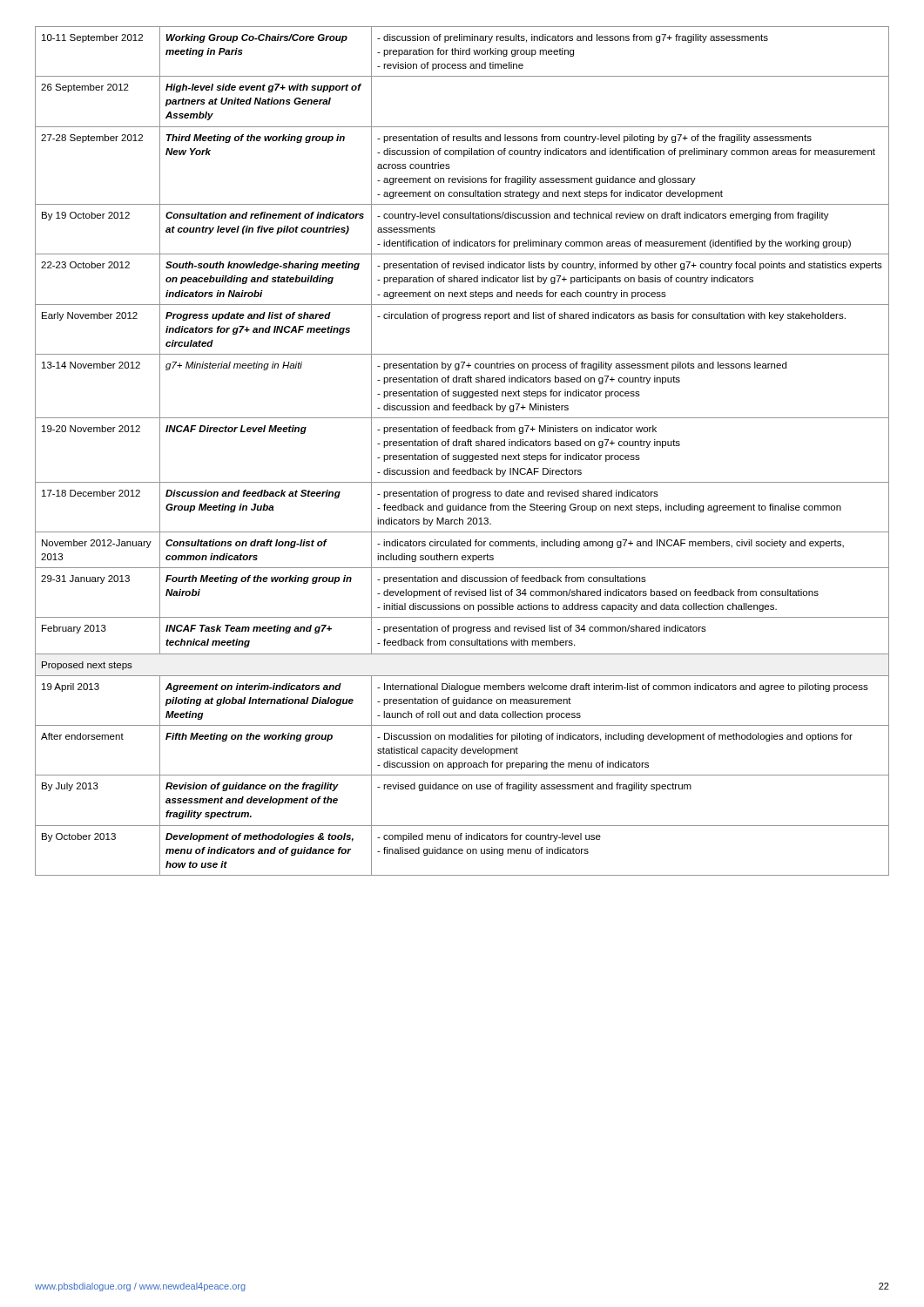Locate a table
This screenshot has height=1307, width=924.
[x=462, y=451]
